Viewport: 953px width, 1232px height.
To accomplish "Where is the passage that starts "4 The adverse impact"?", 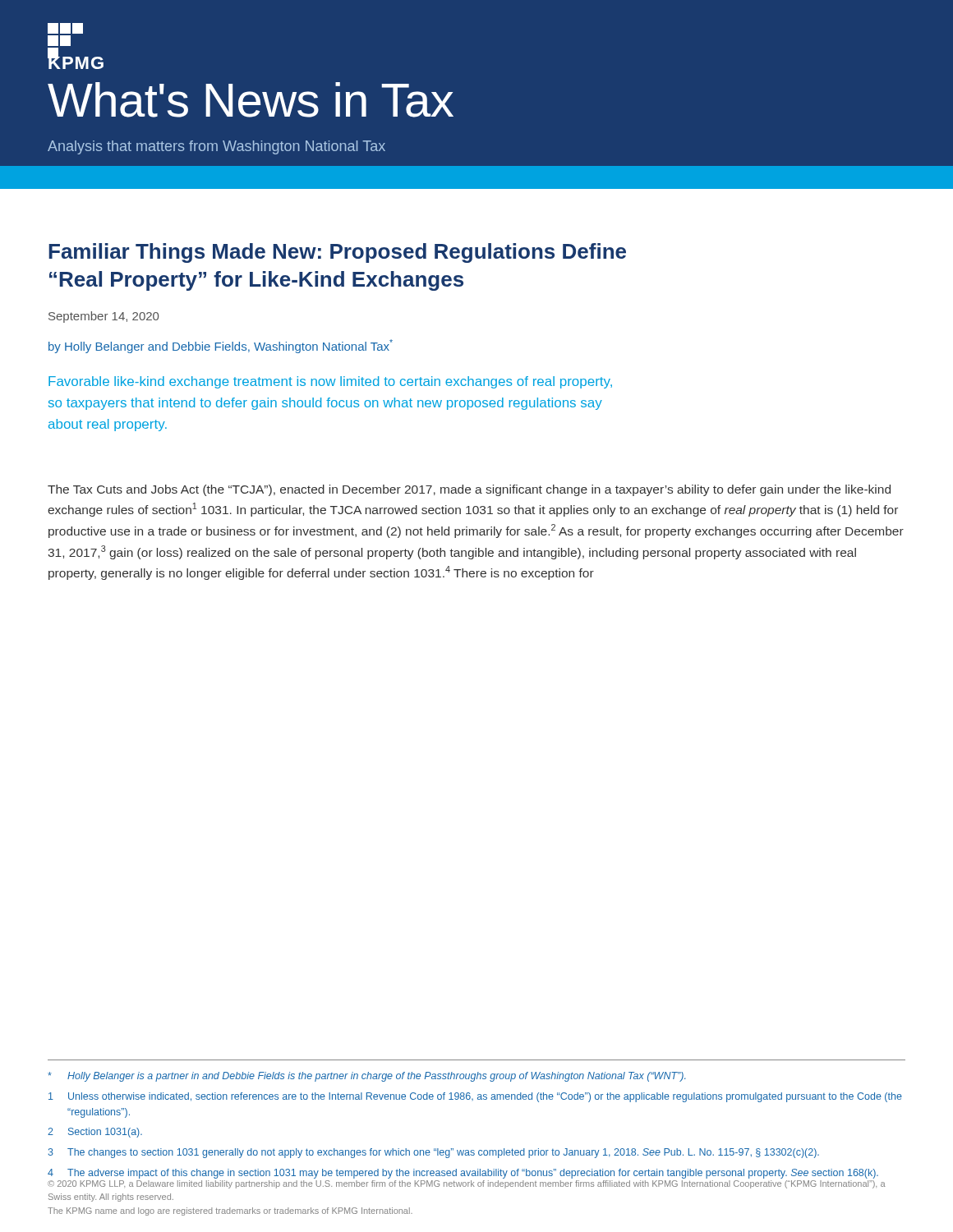I will [x=463, y=1173].
